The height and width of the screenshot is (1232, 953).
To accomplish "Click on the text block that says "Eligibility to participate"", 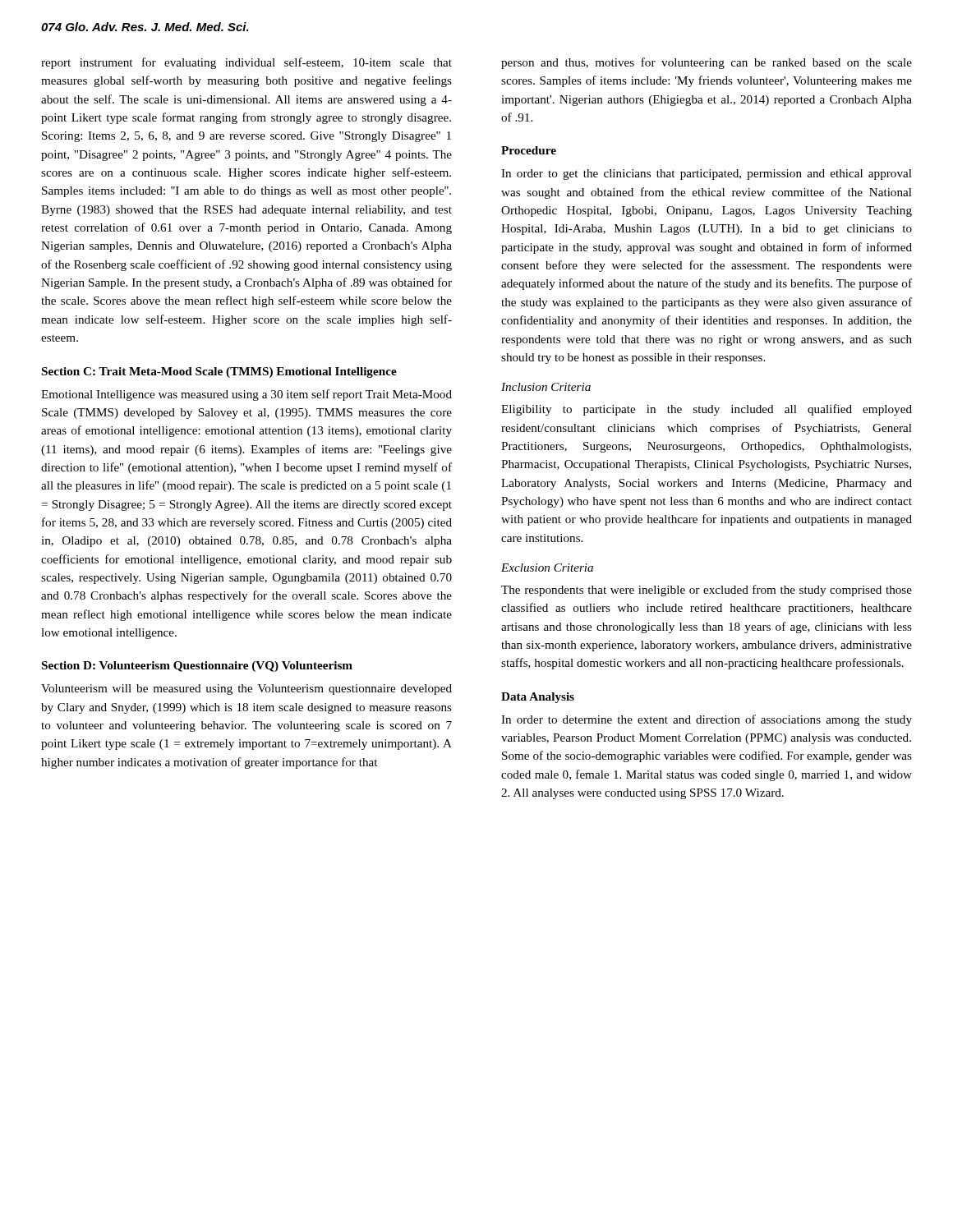I will 707,474.
